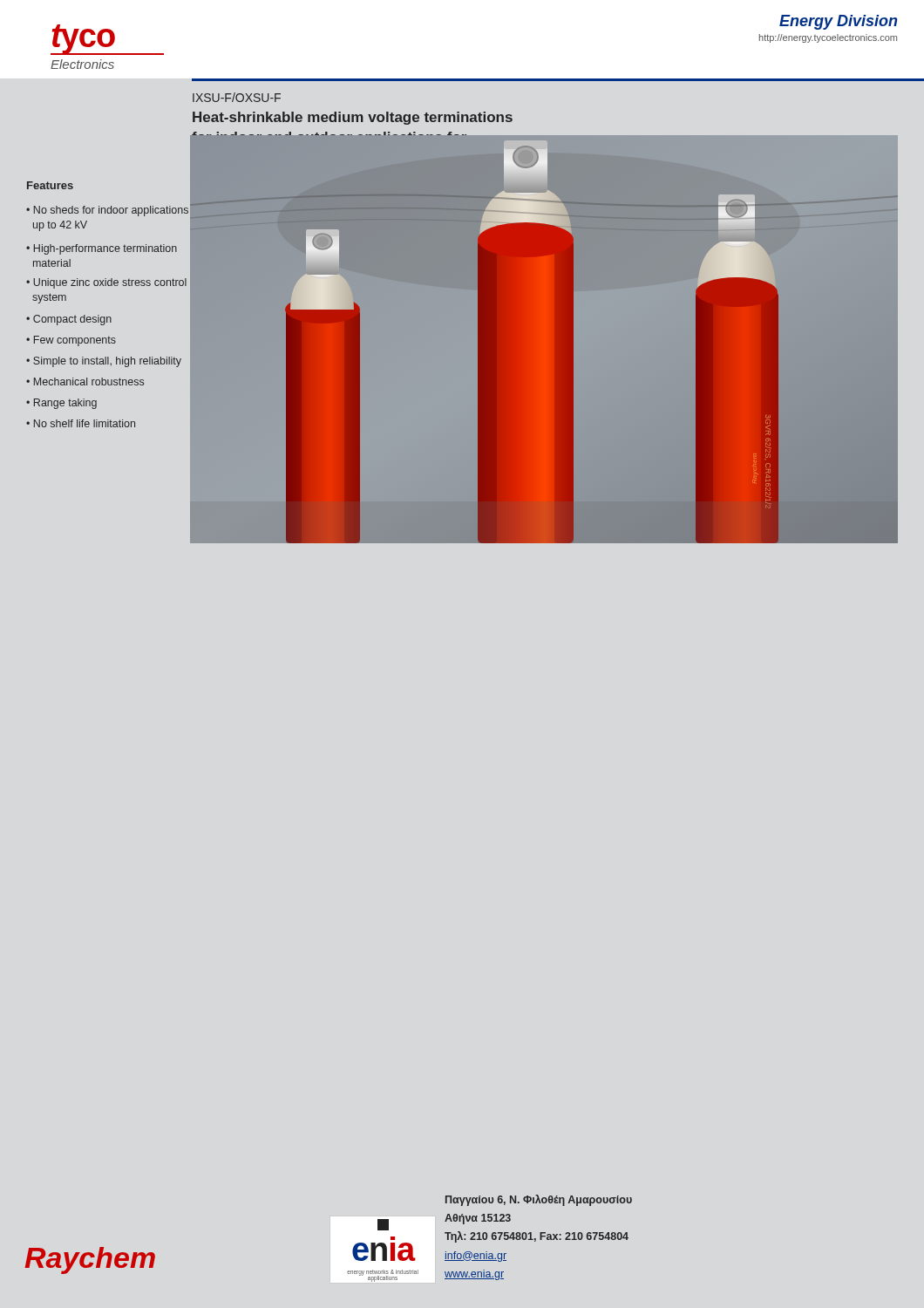Find the text block that says "IXSU-F/OXSU-F Heat-shrinkable medium voltage terminationsfor indoor and outdoor"
924x1308 pixels.
coord(436,129)
